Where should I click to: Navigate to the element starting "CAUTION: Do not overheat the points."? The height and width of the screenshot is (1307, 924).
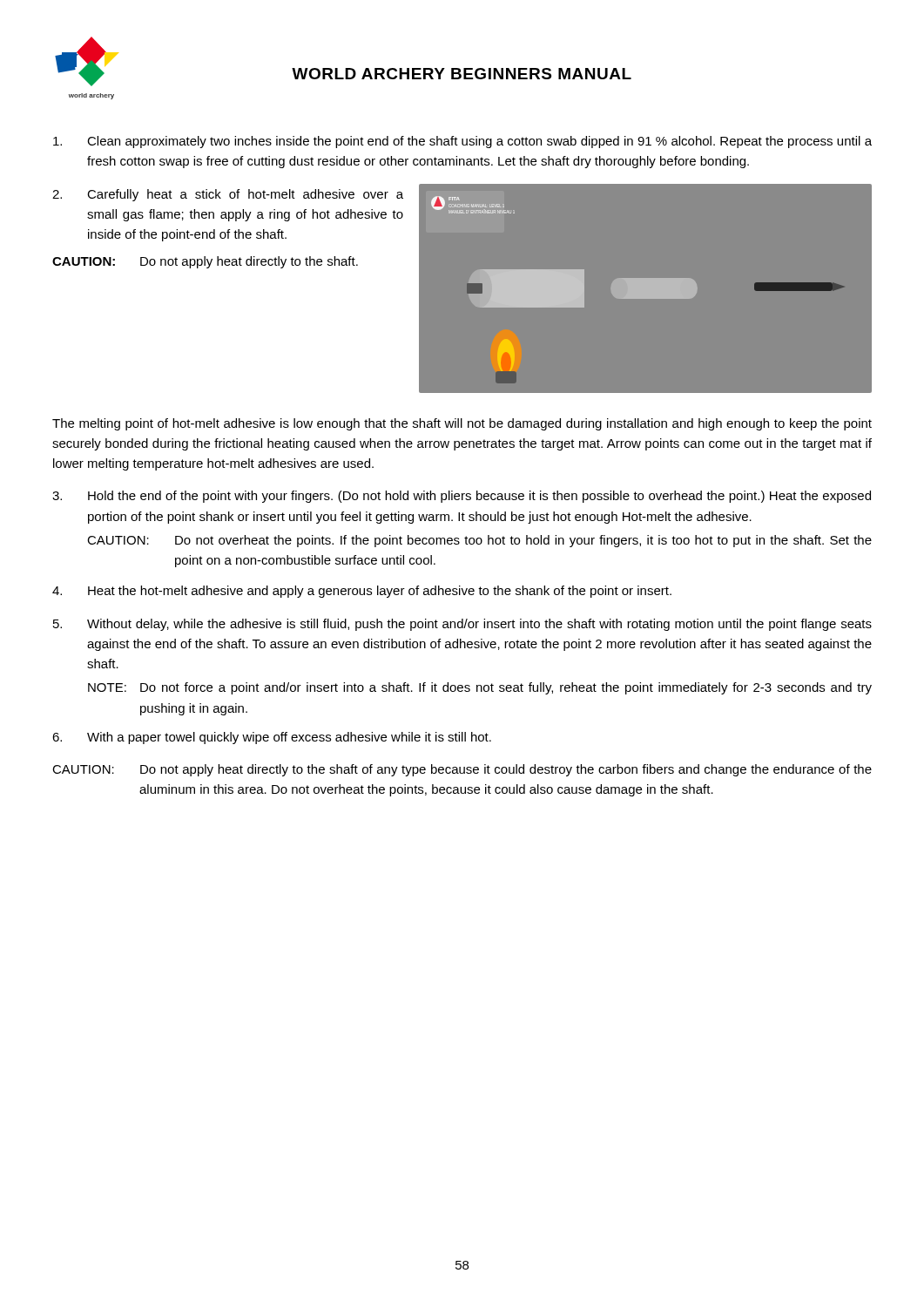(x=479, y=550)
